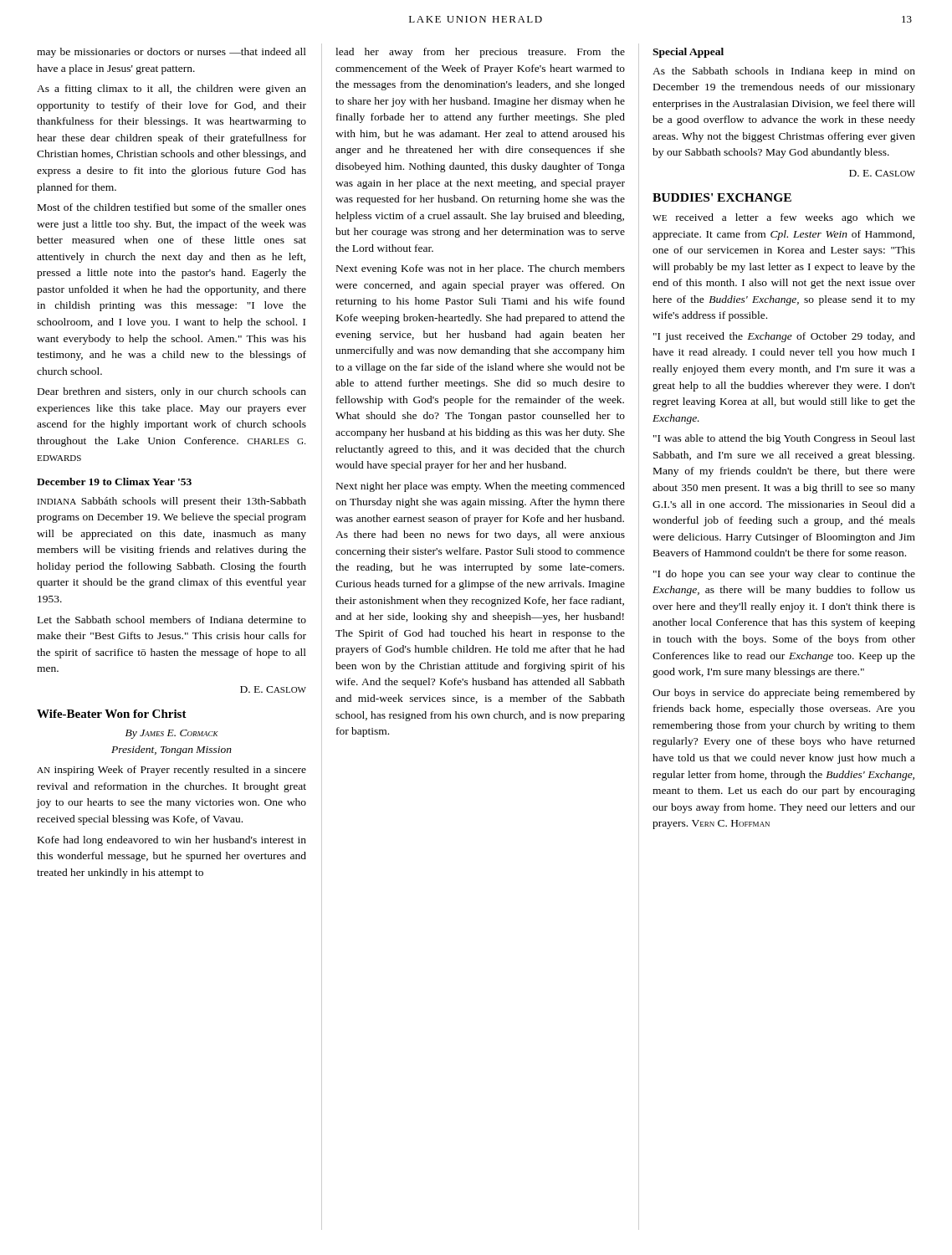Click on the region starting "WE received a letter a"

[784, 520]
